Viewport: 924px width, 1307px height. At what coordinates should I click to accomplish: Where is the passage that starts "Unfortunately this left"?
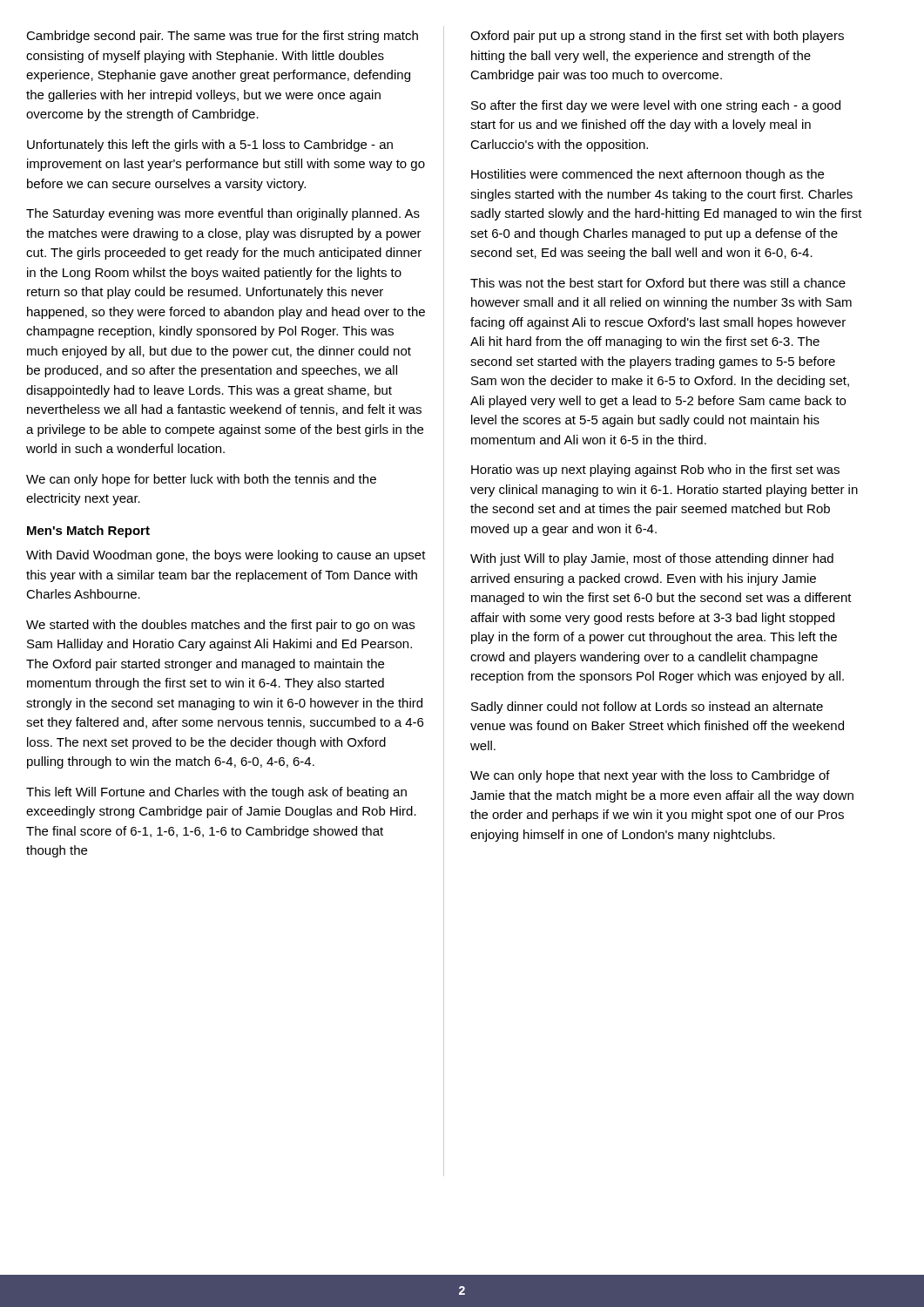click(x=226, y=163)
